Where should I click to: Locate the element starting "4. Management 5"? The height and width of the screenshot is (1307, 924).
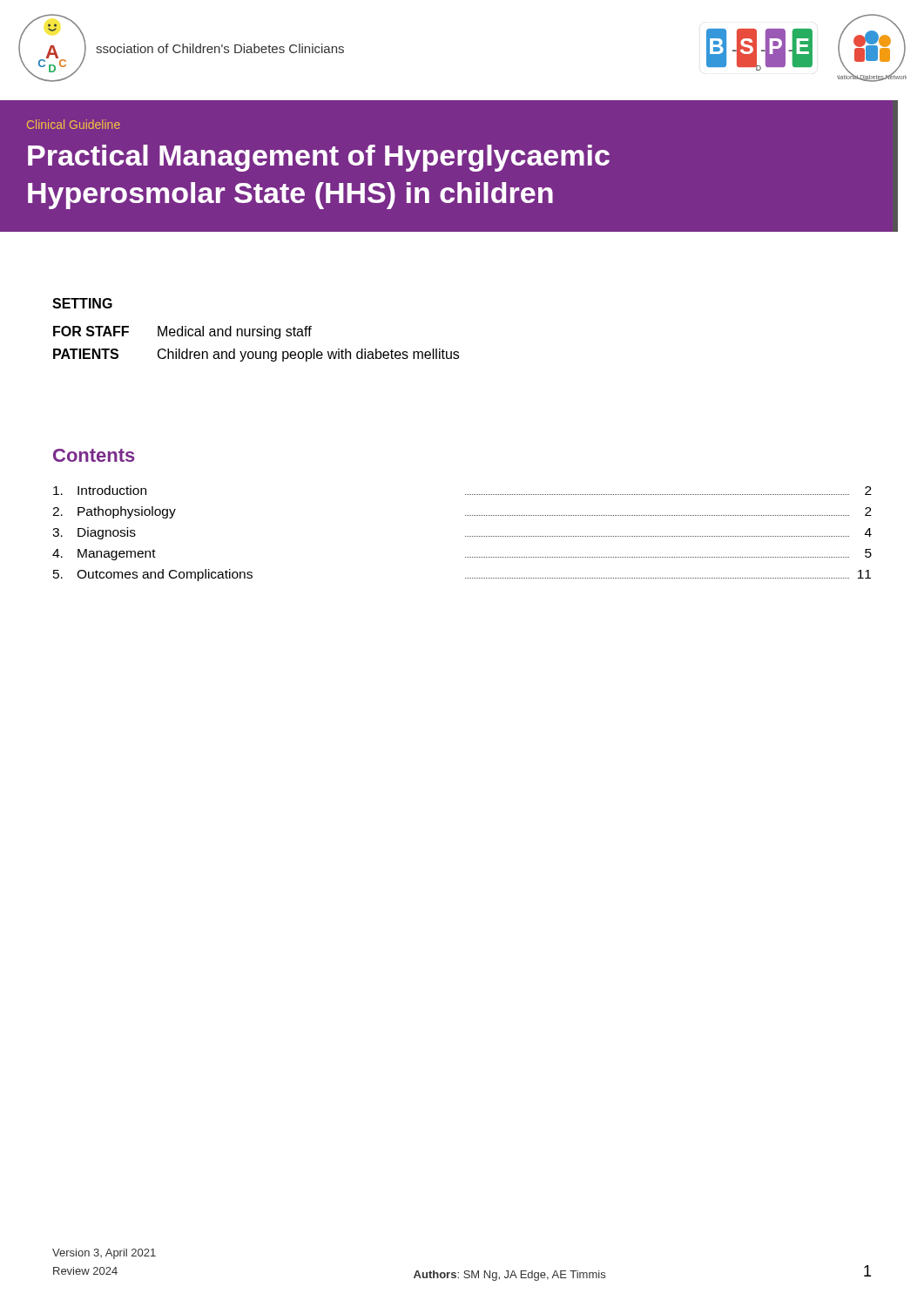click(462, 553)
